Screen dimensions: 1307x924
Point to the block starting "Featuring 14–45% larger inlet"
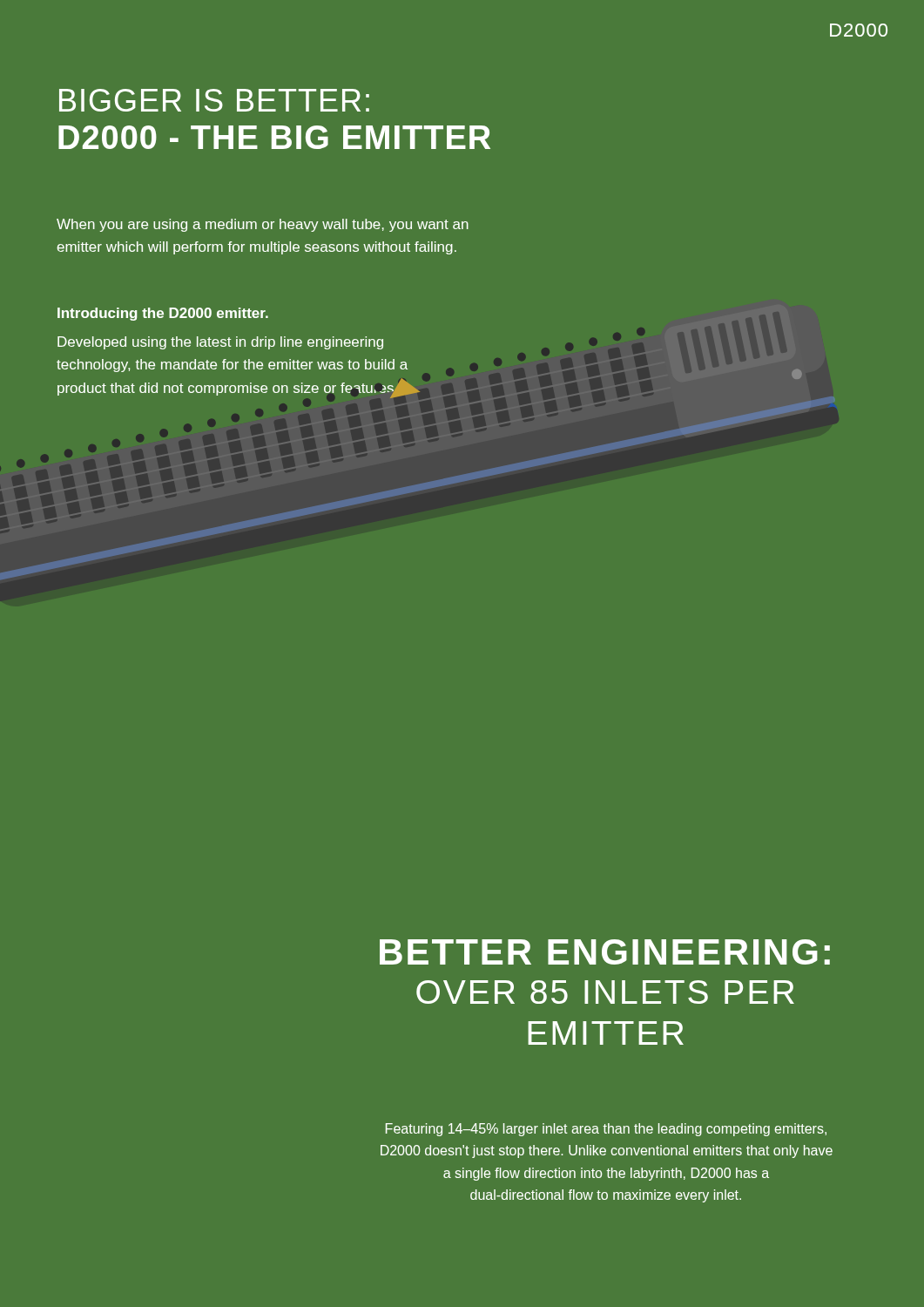tap(606, 1162)
